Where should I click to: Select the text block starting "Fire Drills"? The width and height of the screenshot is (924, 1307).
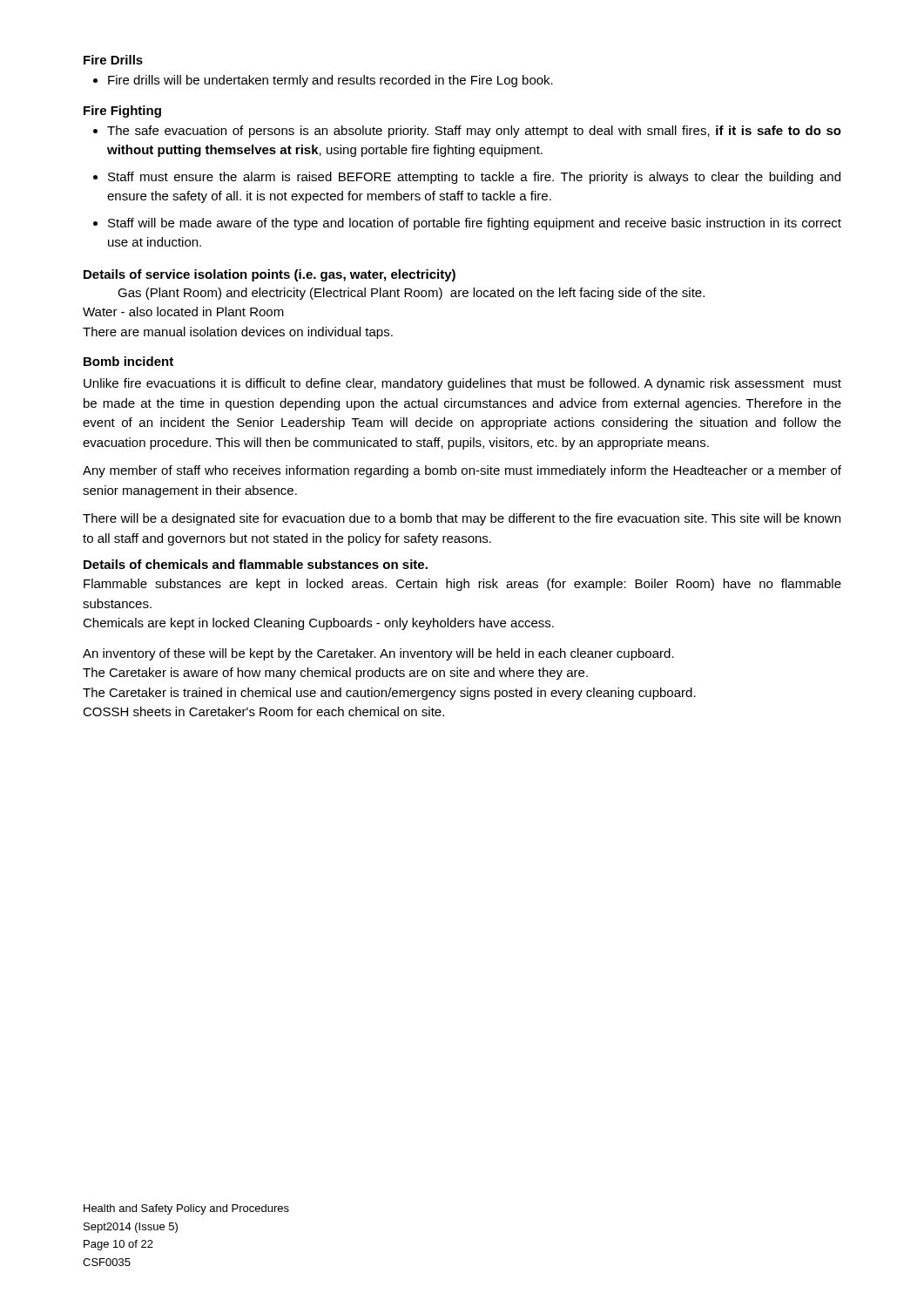click(x=113, y=60)
